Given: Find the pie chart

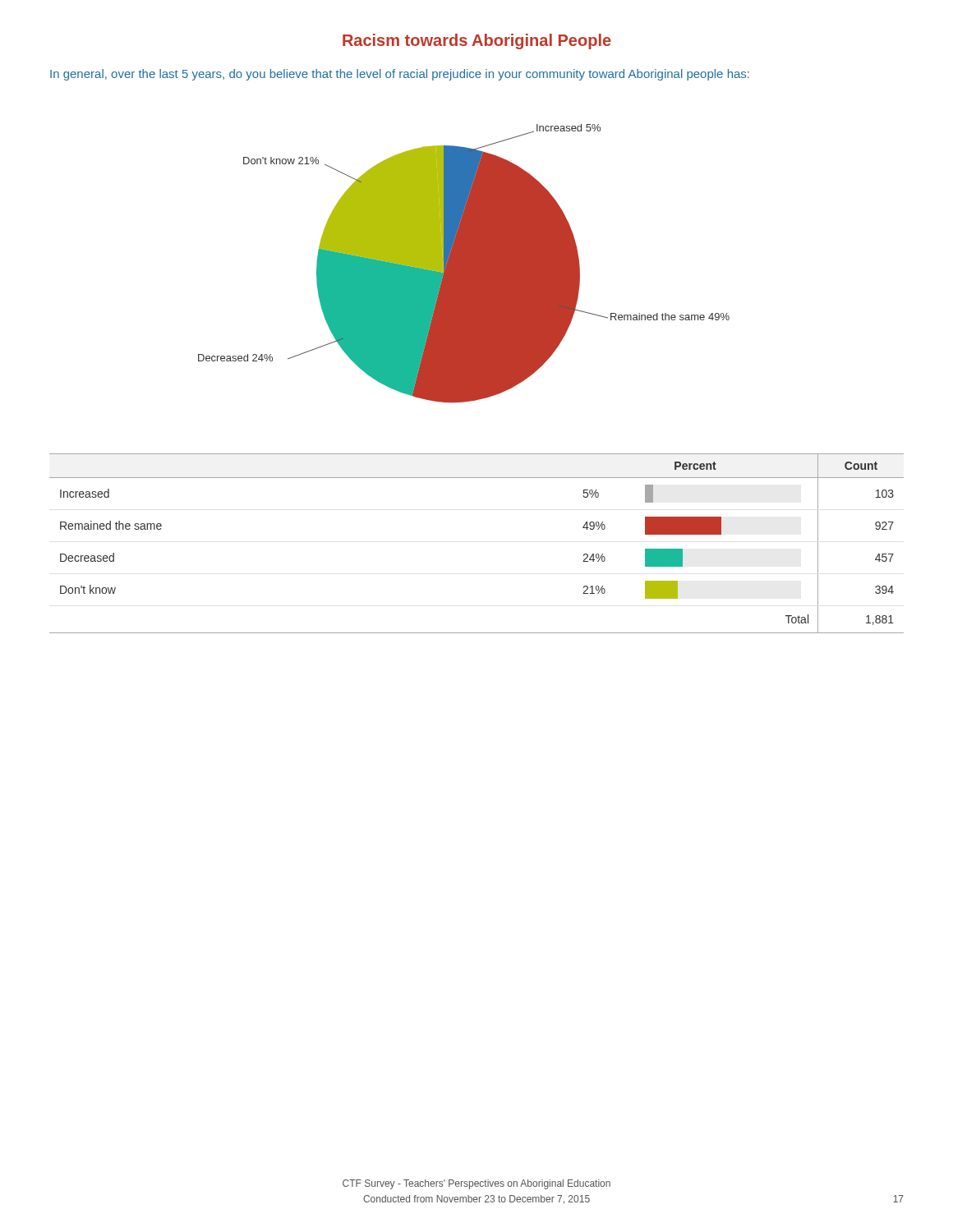Looking at the screenshot, I should coord(476,264).
